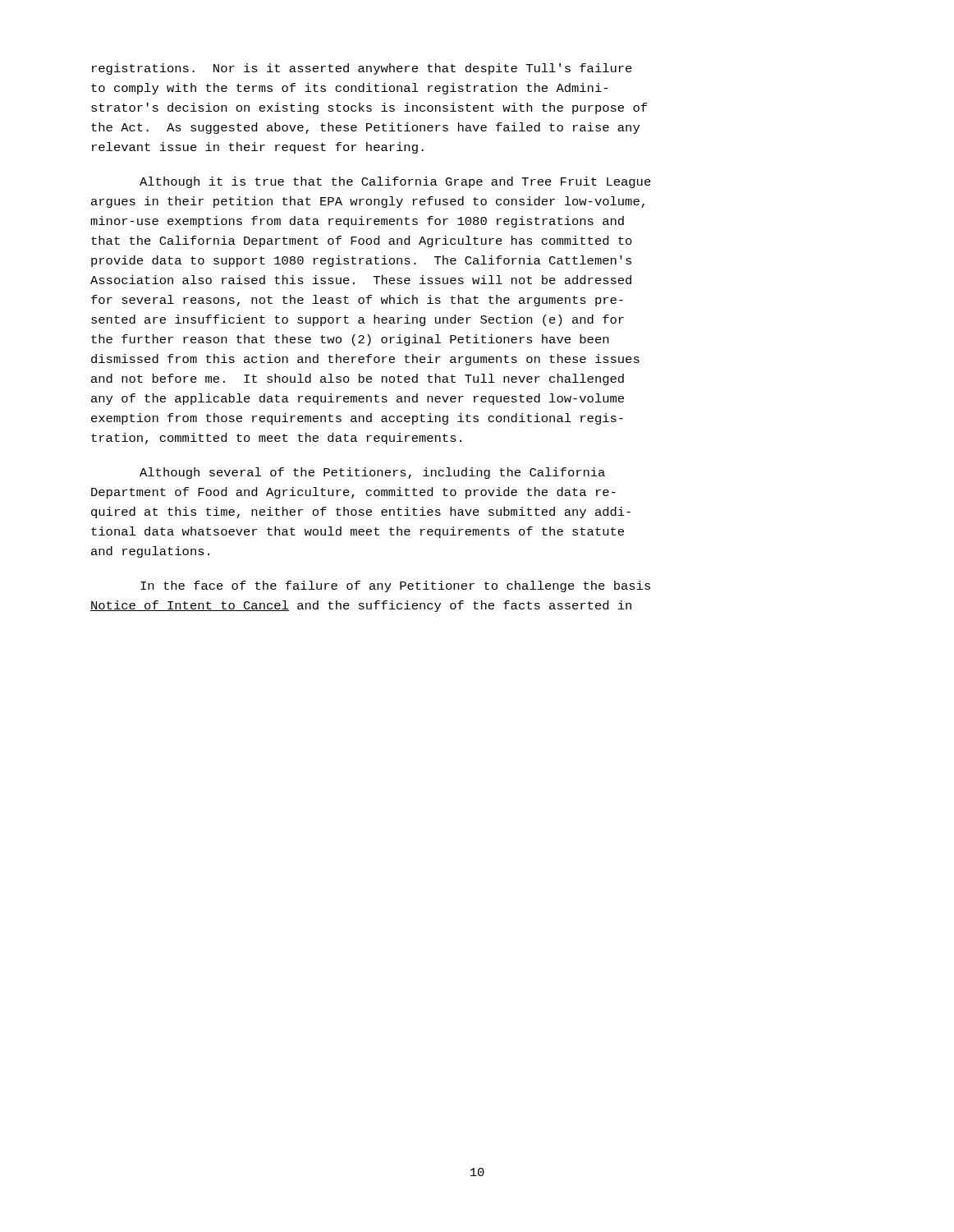Screen dimensions: 1232x954
Task: Navigate to the text starting "Although several of the Petitioners, including the California"
Action: click(x=361, y=513)
